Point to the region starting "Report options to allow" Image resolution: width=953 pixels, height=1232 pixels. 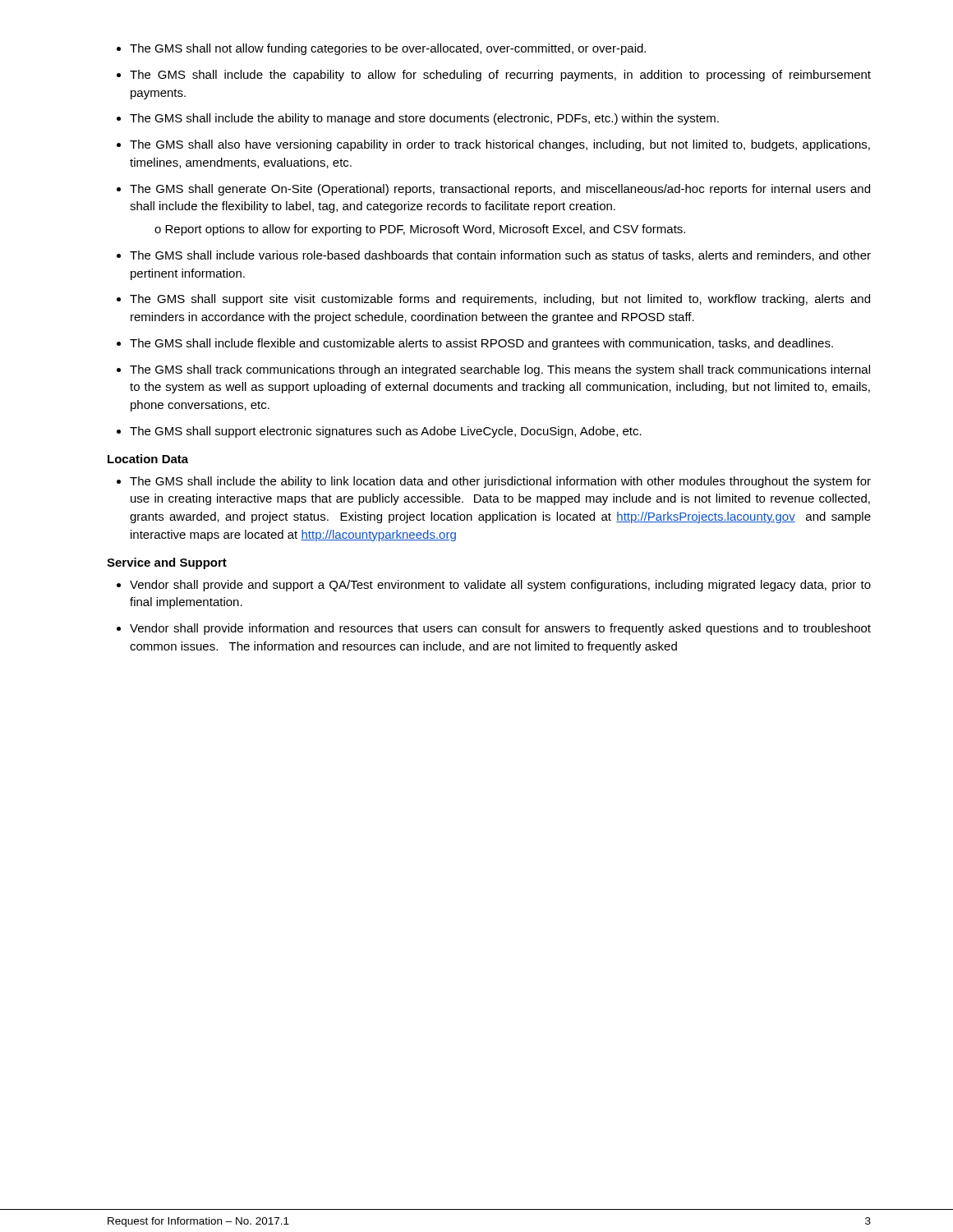click(426, 229)
